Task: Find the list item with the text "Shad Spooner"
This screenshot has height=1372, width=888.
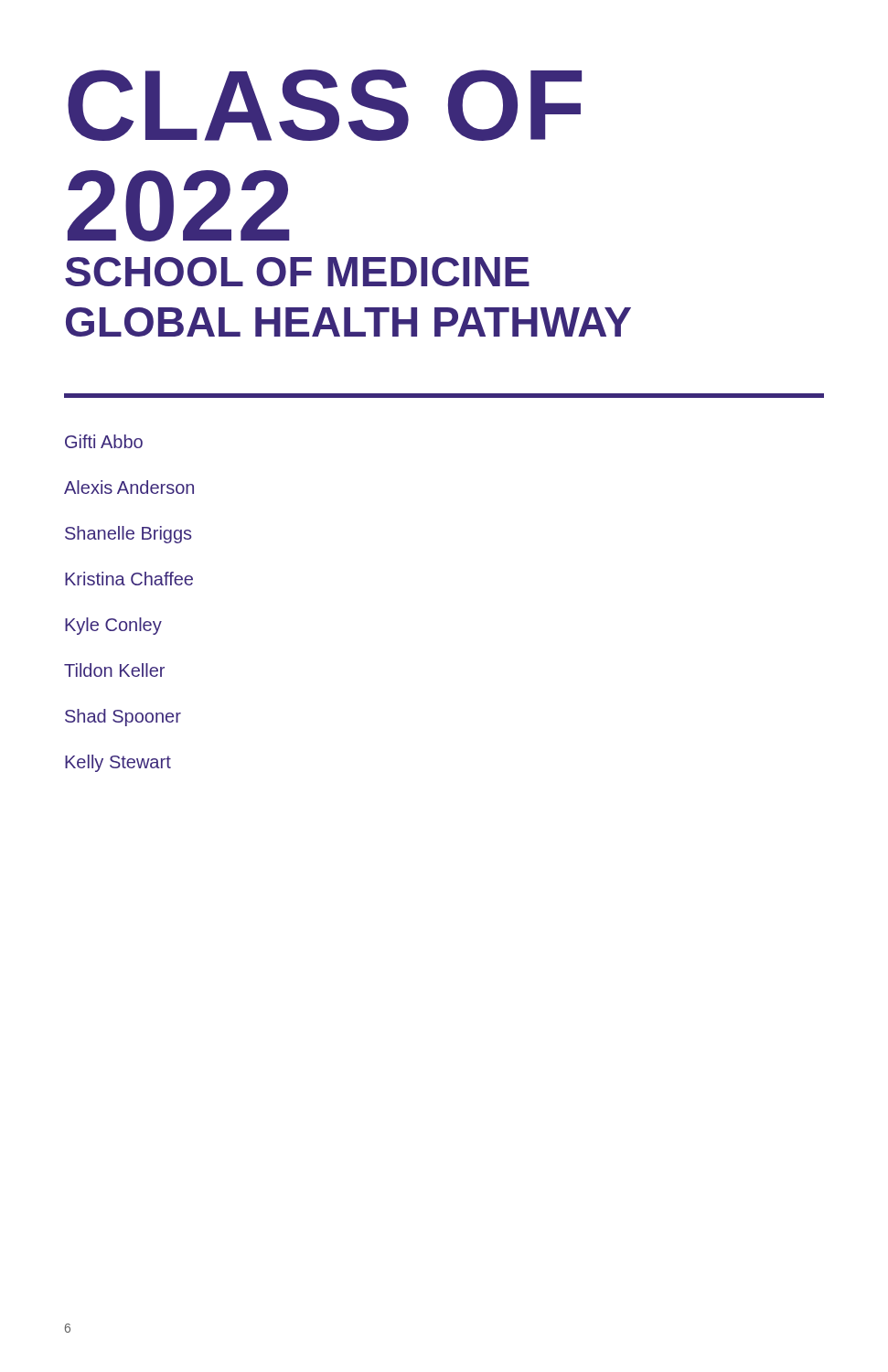Action: tap(122, 716)
